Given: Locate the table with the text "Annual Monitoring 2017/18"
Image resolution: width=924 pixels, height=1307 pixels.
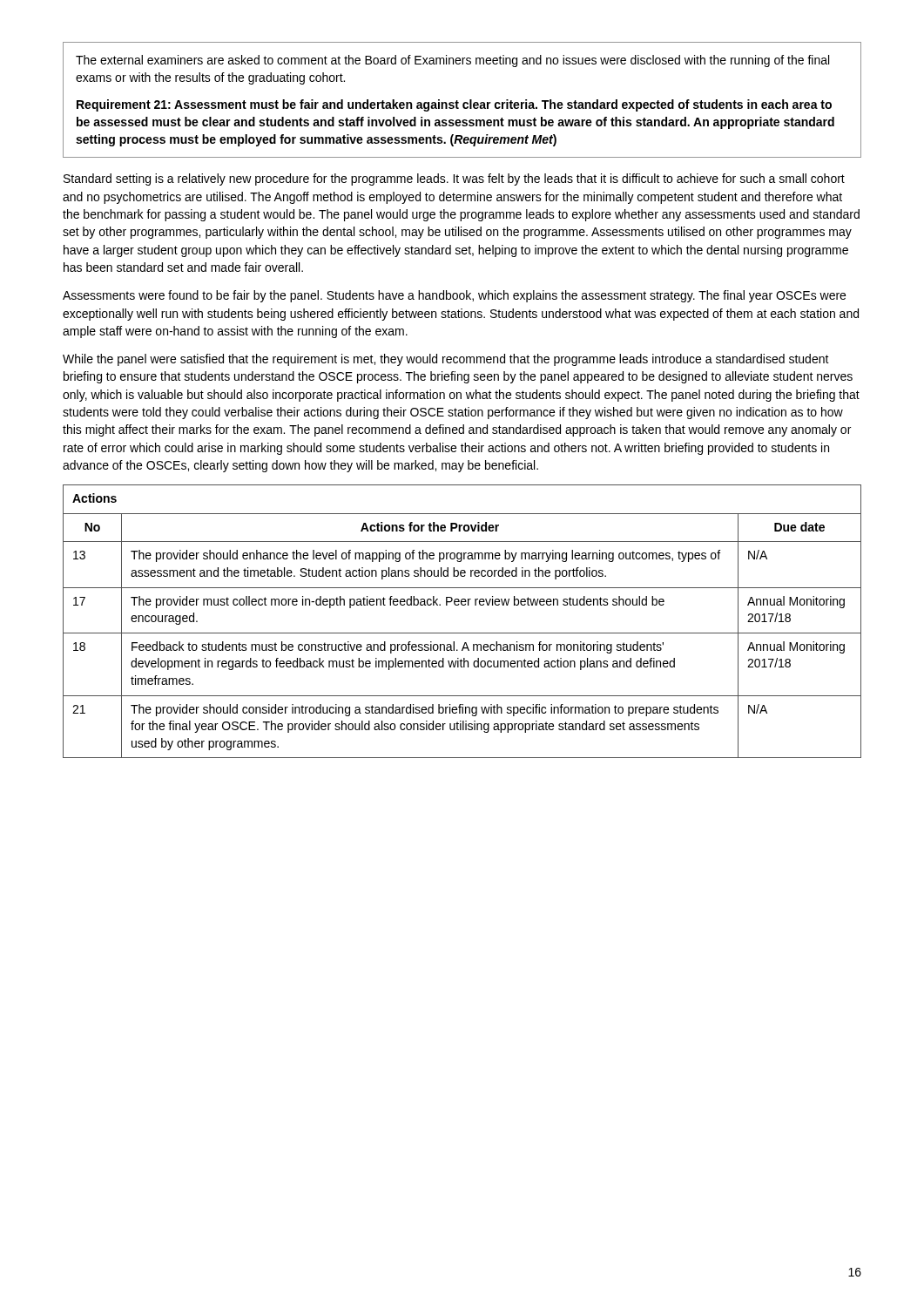Looking at the screenshot, I should click(x=462, y=621).
